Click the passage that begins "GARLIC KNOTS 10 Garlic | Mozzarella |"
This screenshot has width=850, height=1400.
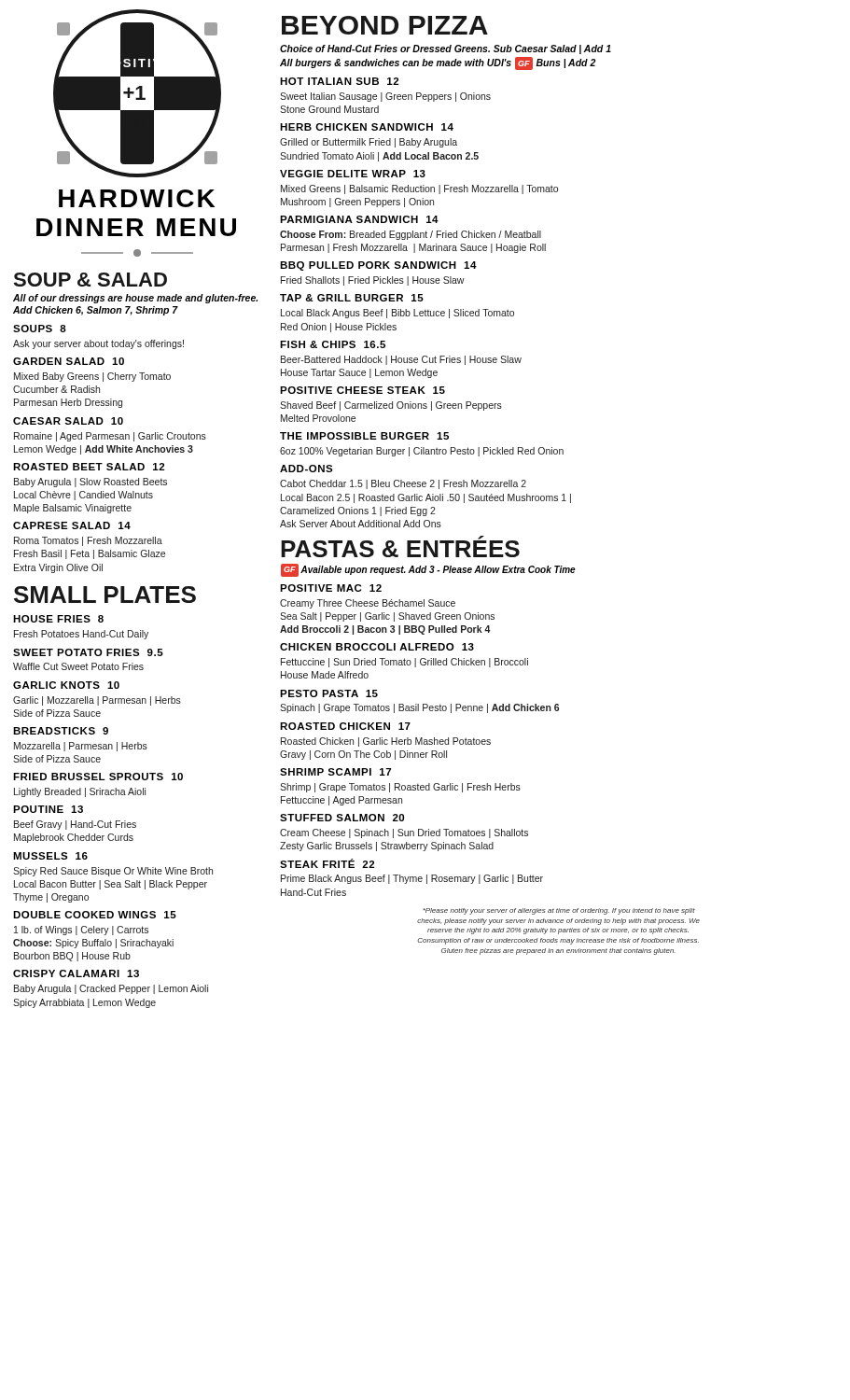[x=137, y=699]
